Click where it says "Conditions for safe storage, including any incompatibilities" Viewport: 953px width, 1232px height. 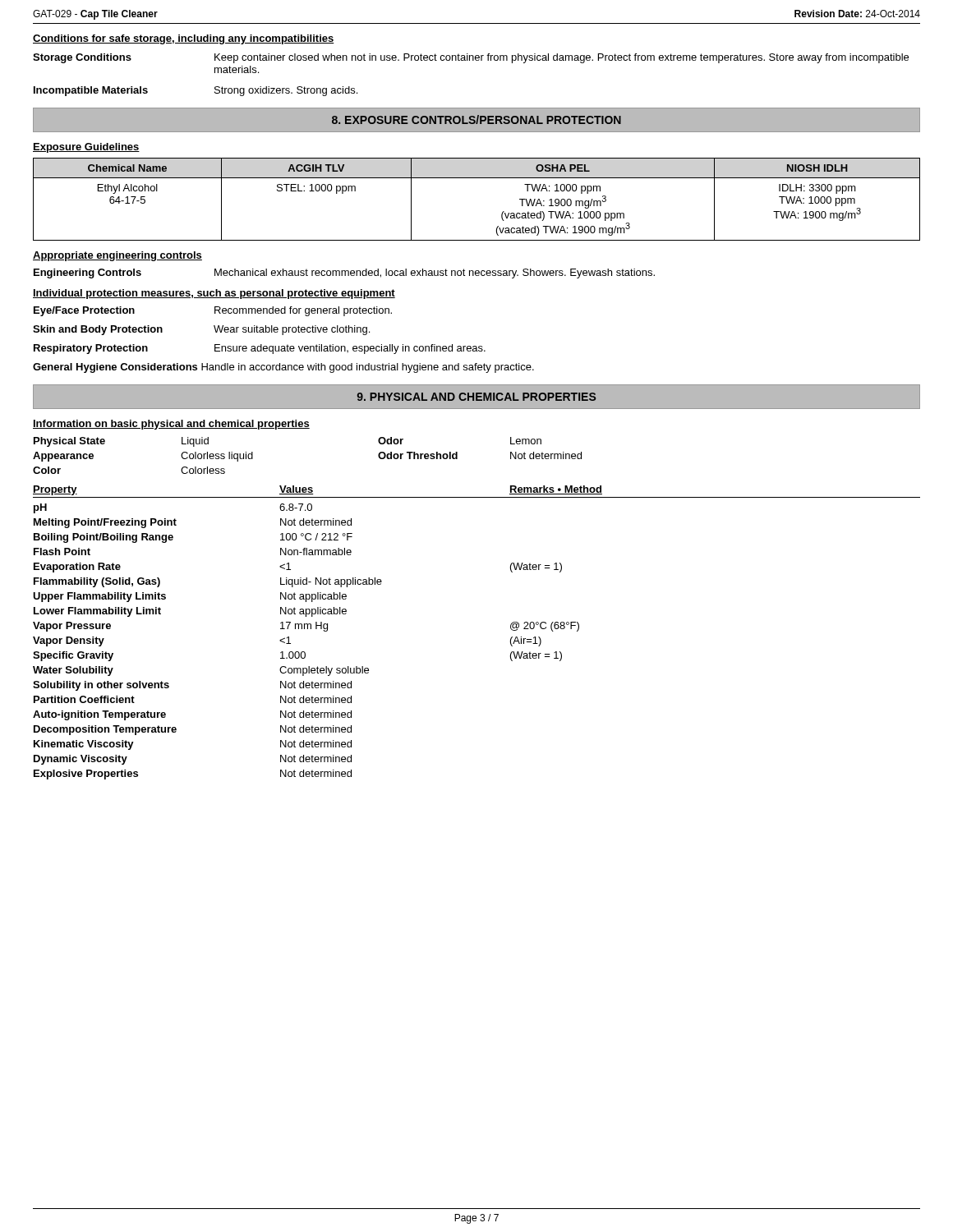click(183, 38)
